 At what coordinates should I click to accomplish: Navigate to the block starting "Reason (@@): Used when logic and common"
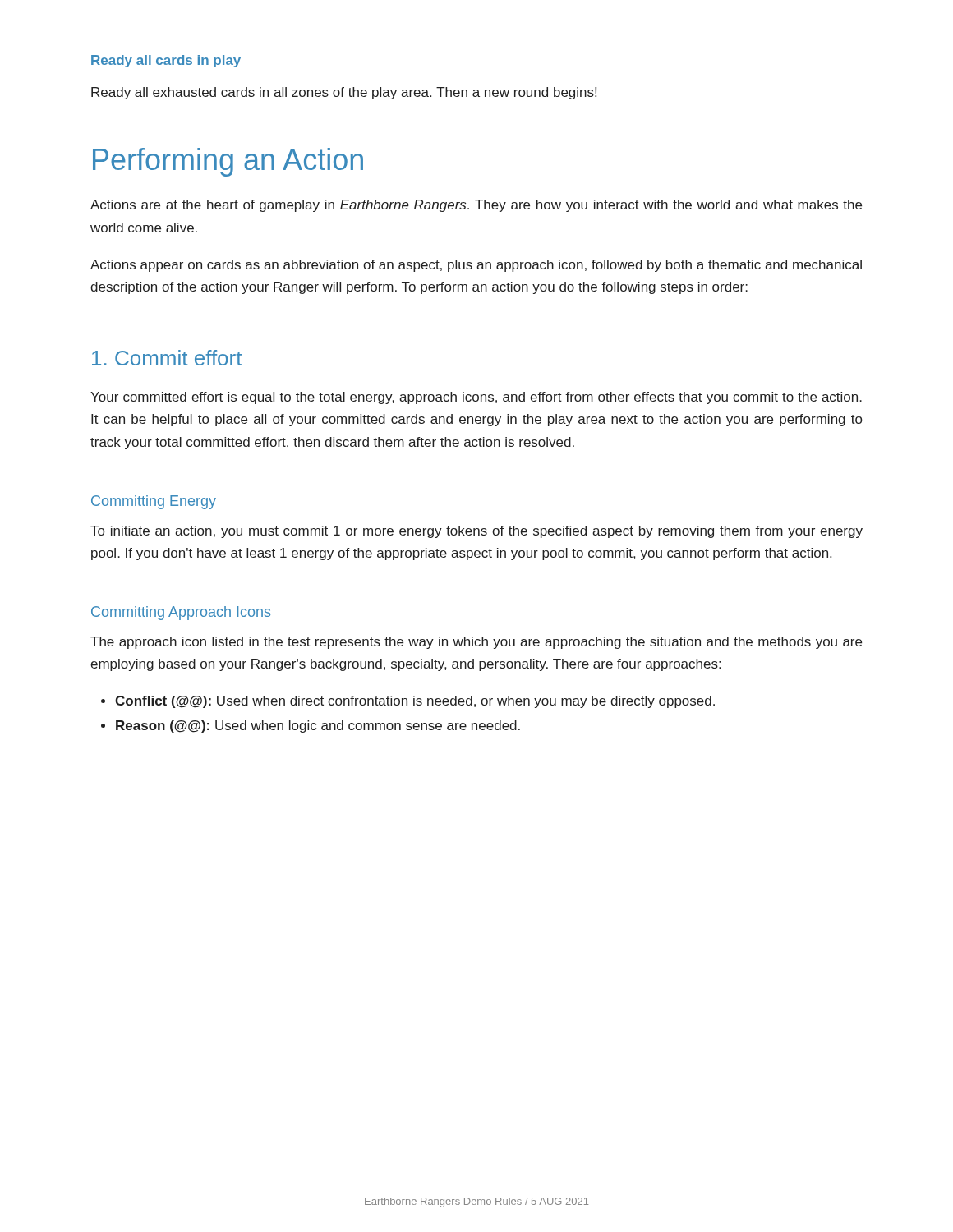476,725
